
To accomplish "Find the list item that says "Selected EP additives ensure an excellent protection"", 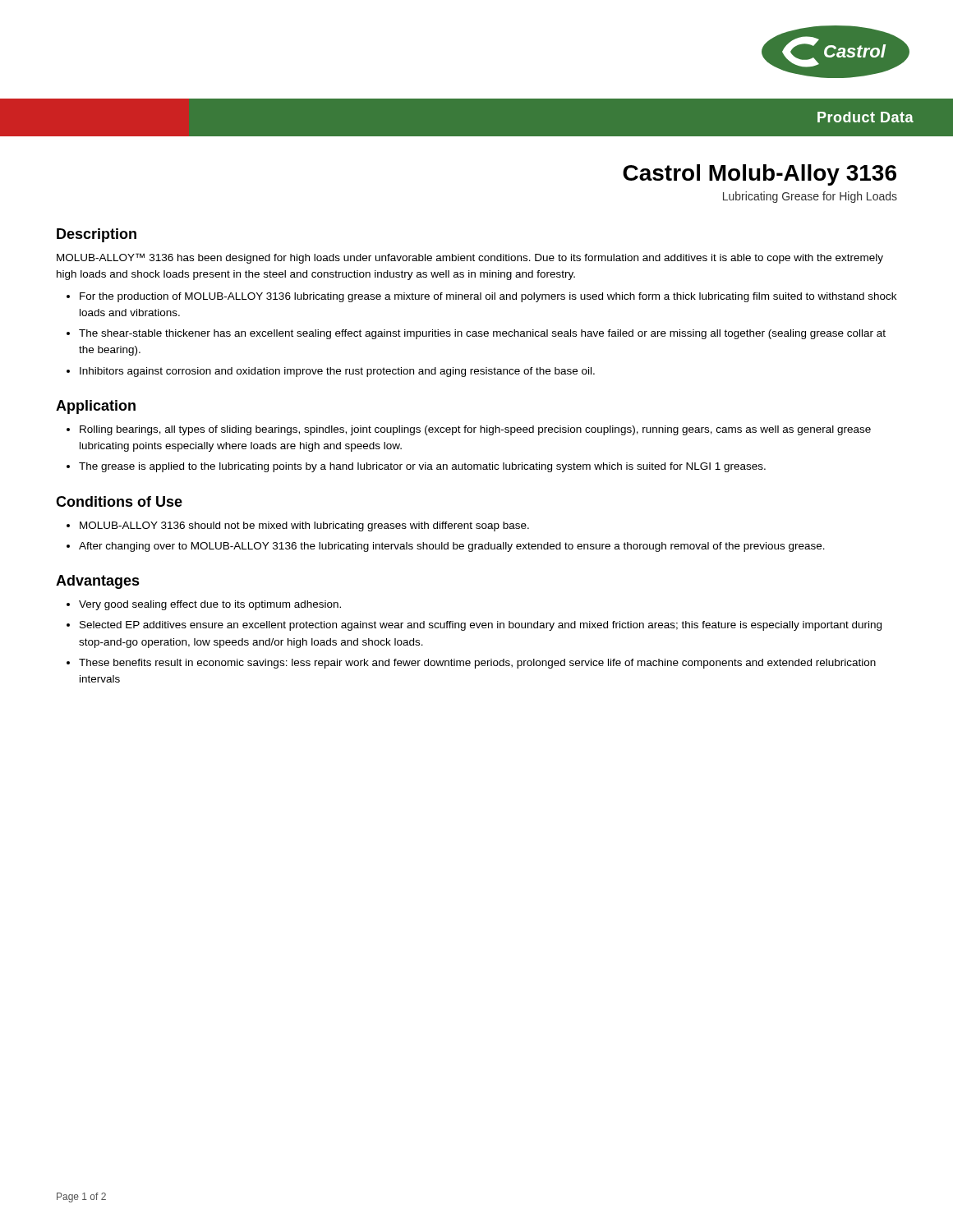I will click(x=481, y=633).
